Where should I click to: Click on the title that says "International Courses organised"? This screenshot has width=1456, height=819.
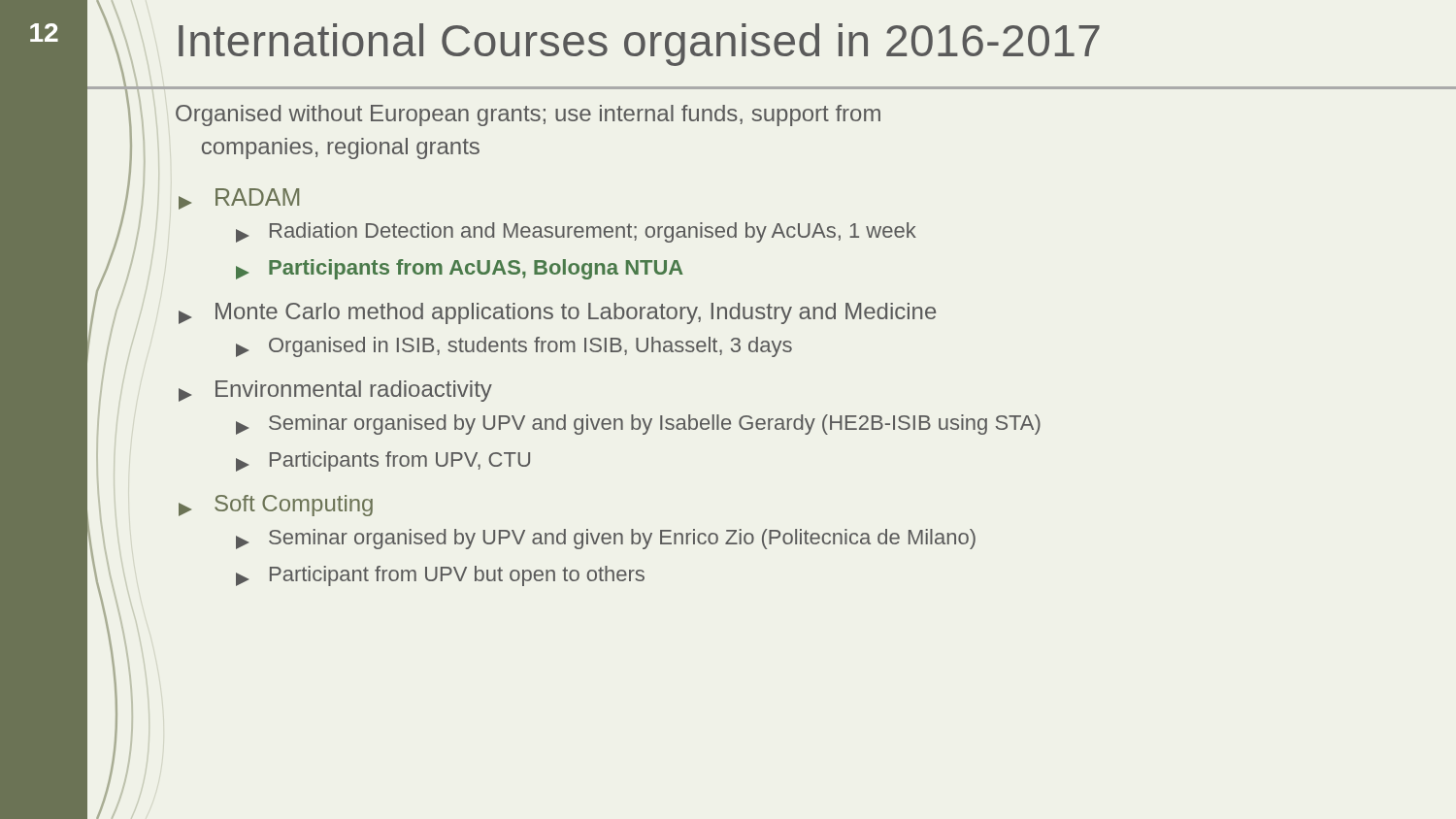[x=638, y=41]
